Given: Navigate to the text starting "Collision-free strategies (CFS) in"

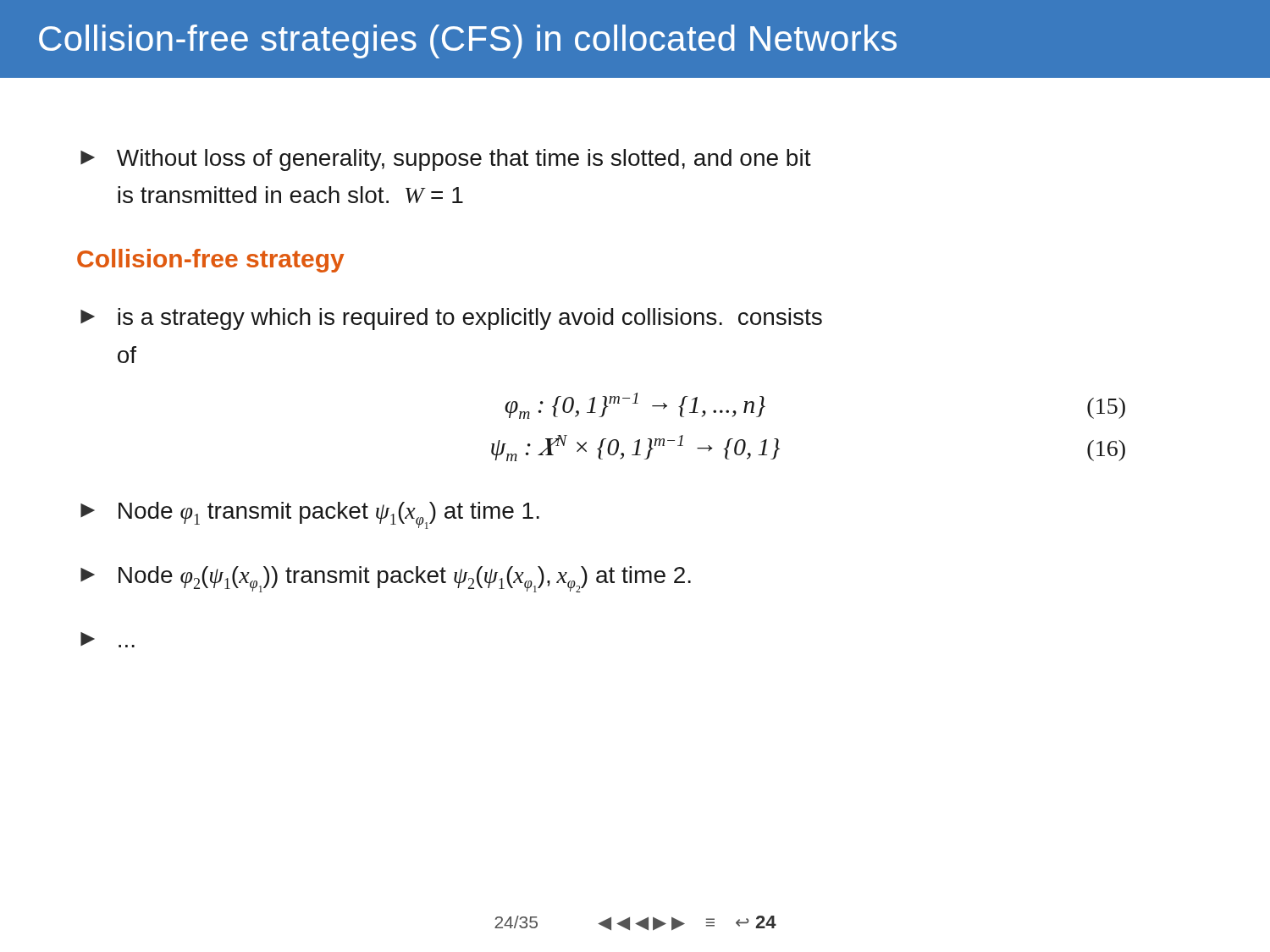Looking at the screenshot, I should (635, 39).
